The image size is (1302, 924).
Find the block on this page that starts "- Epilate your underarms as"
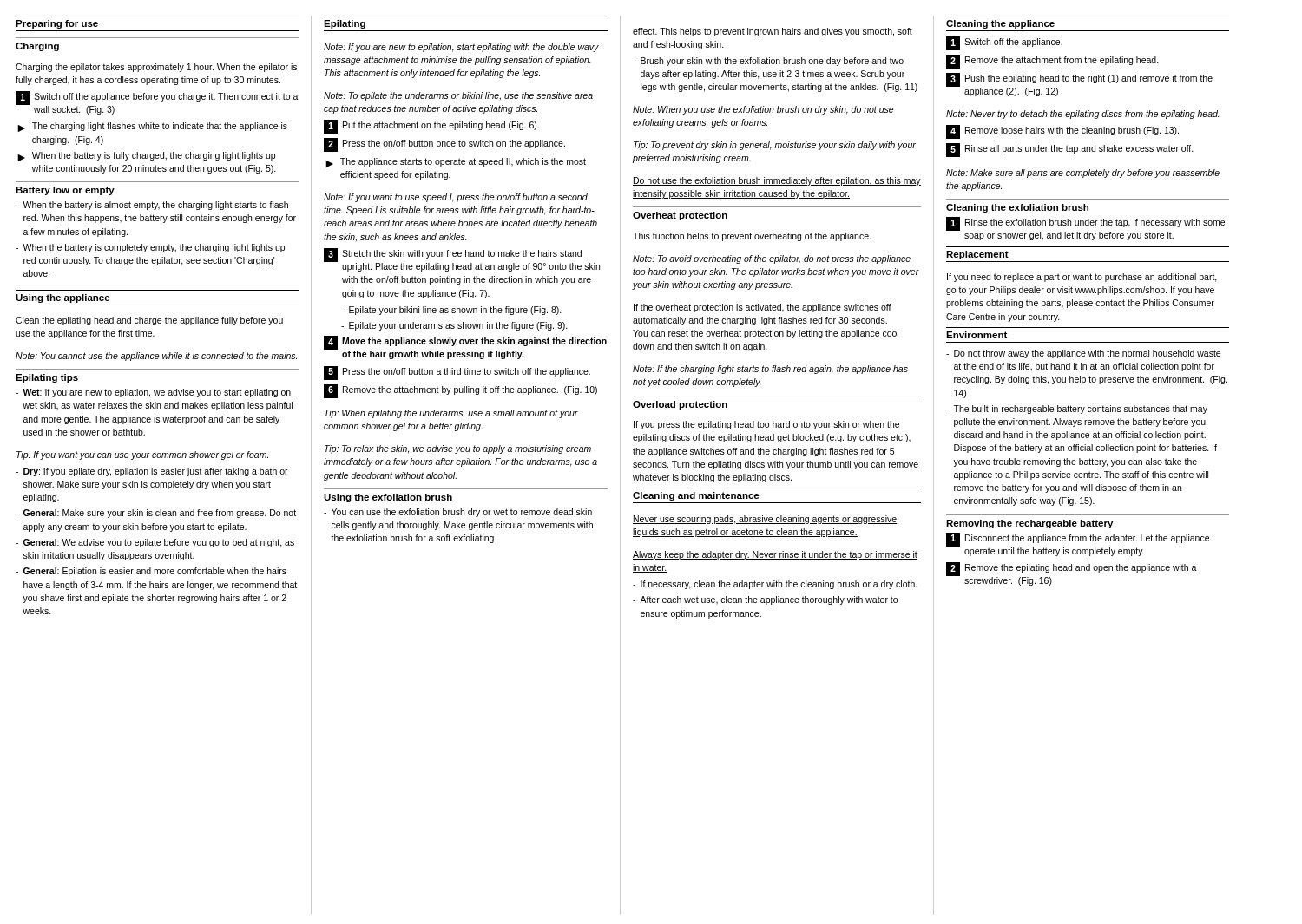474,326
